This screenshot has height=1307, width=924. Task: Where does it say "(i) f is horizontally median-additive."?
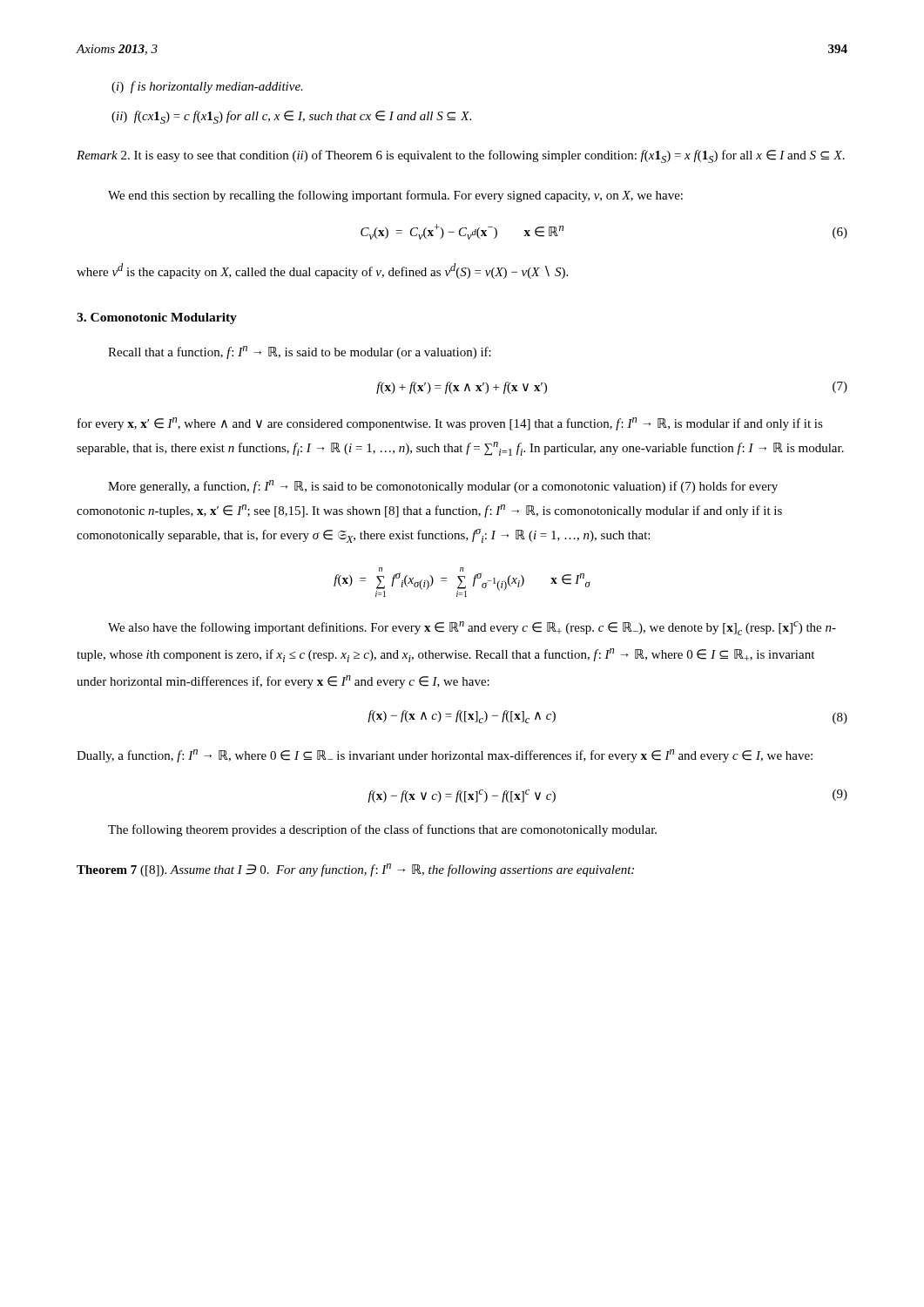tap(208, 86)
